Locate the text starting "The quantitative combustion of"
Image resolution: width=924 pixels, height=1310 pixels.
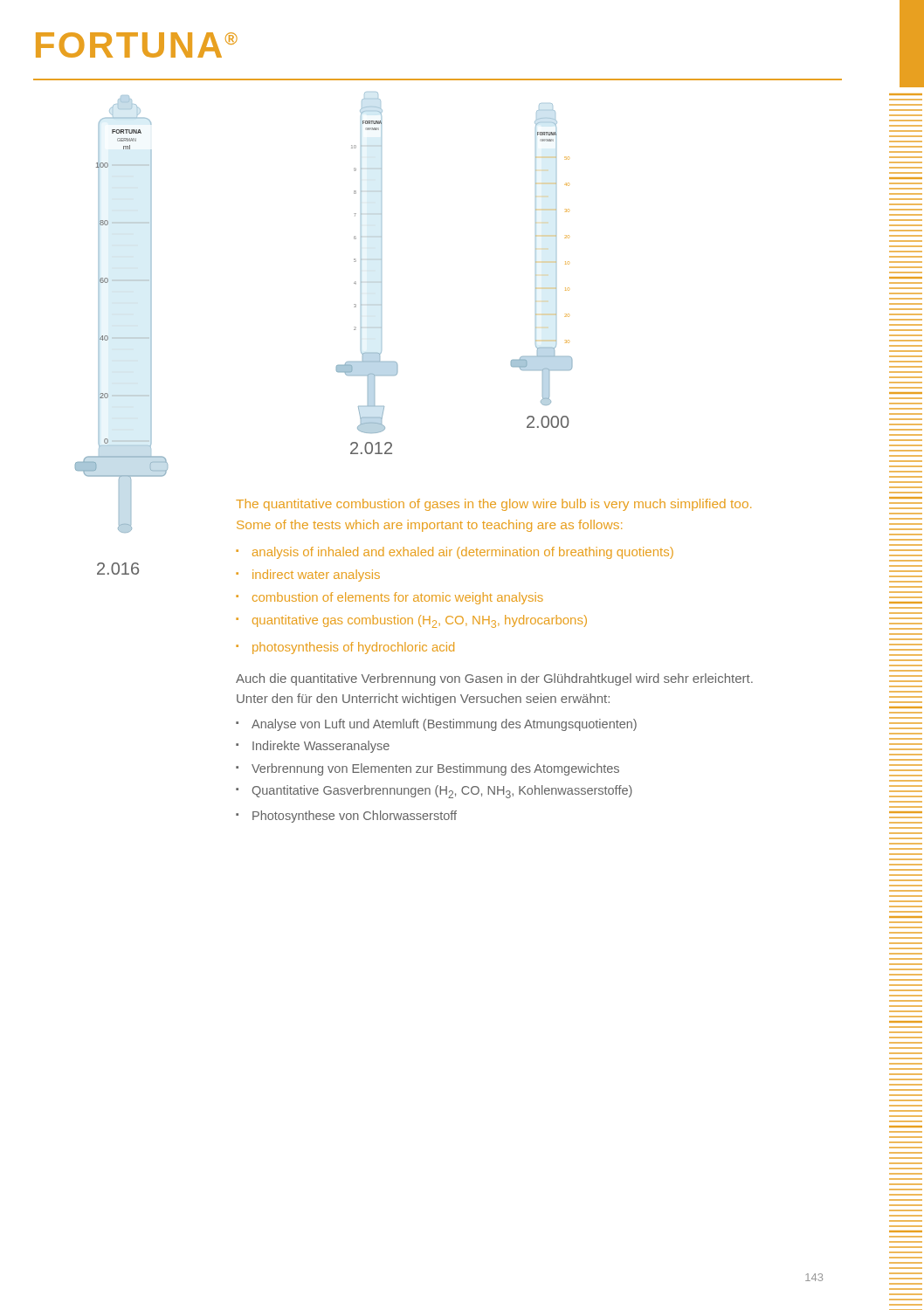tap(494, 514)
